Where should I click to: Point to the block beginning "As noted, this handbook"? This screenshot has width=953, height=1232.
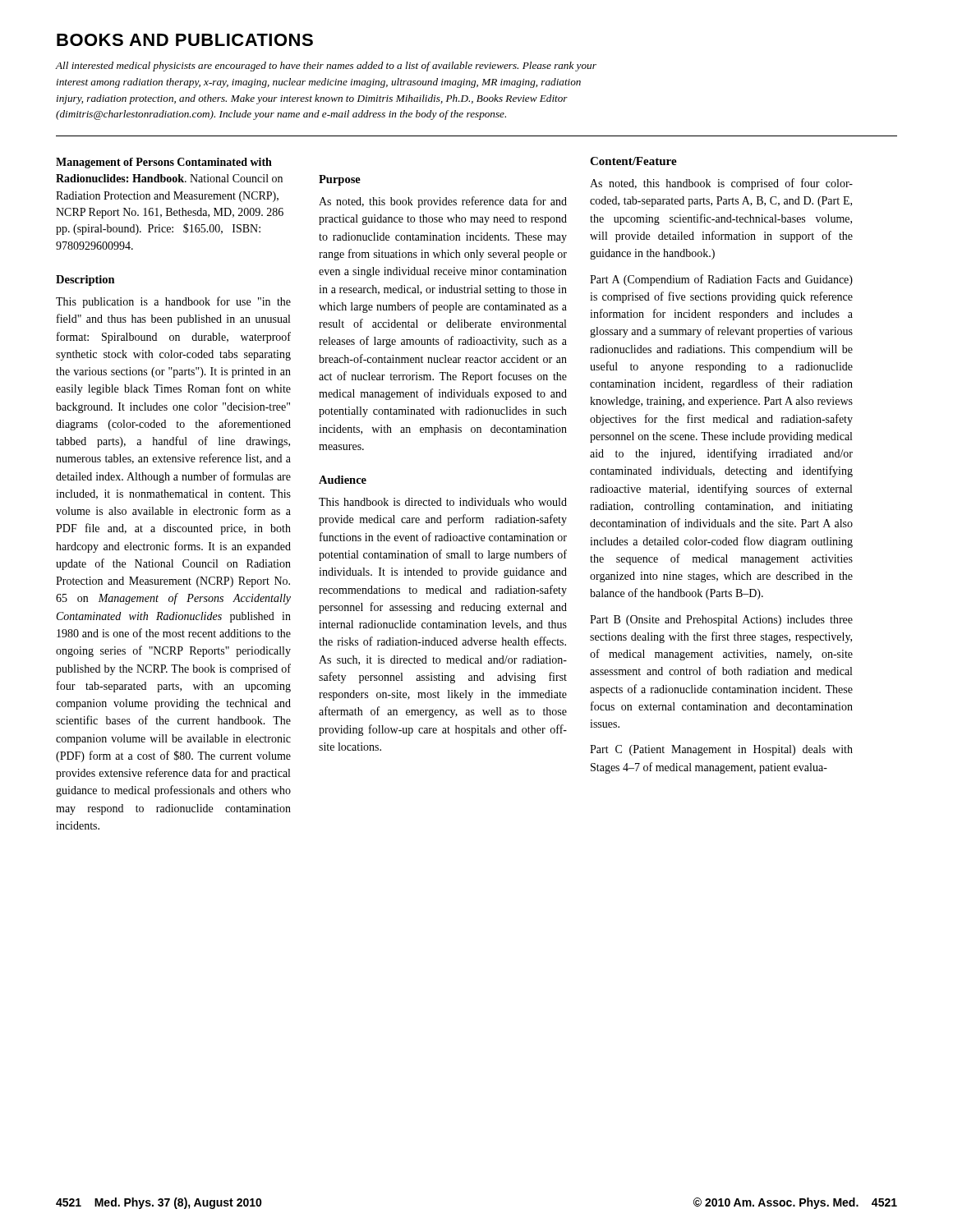pyautogui.click(x=721, y=219)
